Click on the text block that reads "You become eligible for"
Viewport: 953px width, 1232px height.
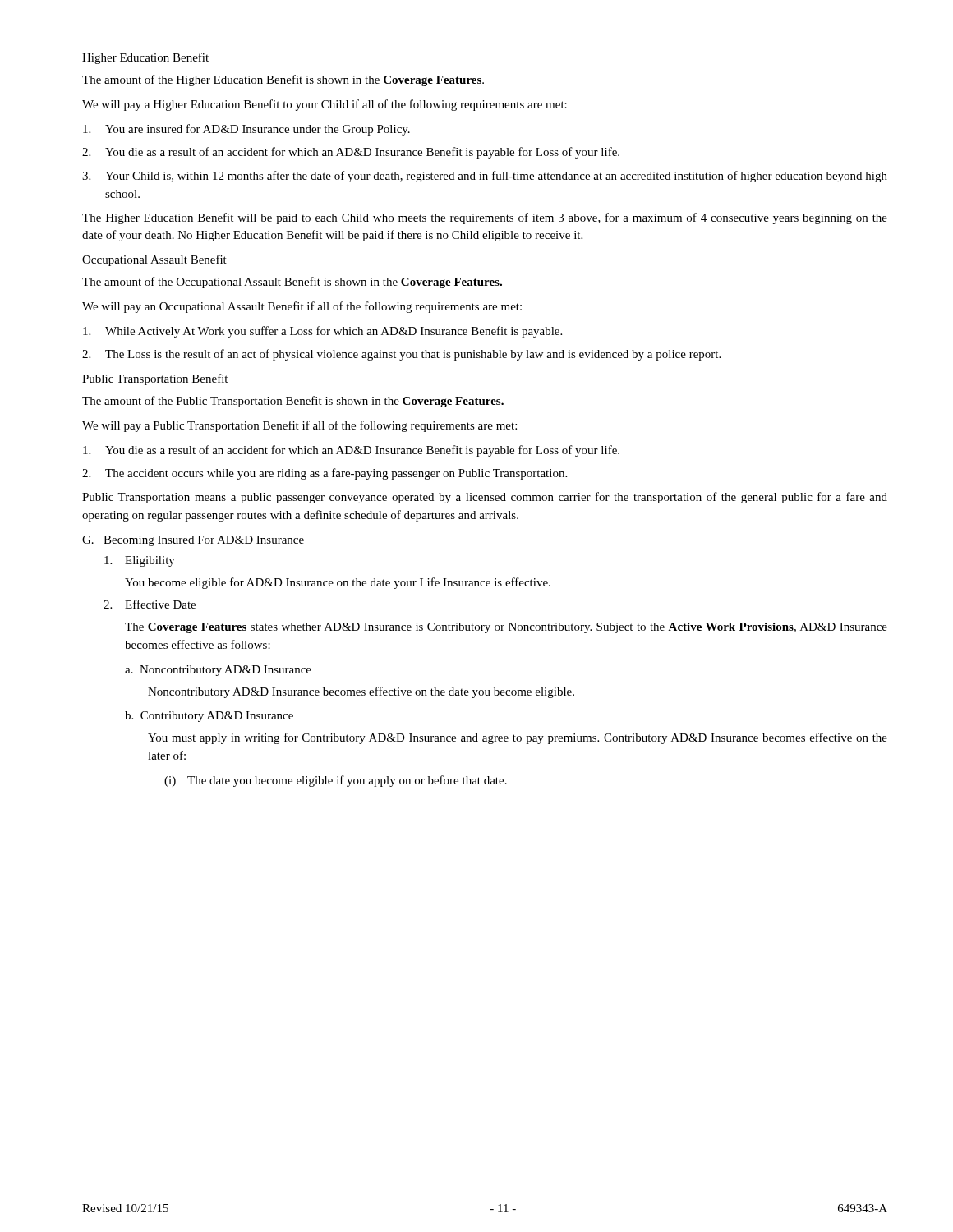[338, 582]
